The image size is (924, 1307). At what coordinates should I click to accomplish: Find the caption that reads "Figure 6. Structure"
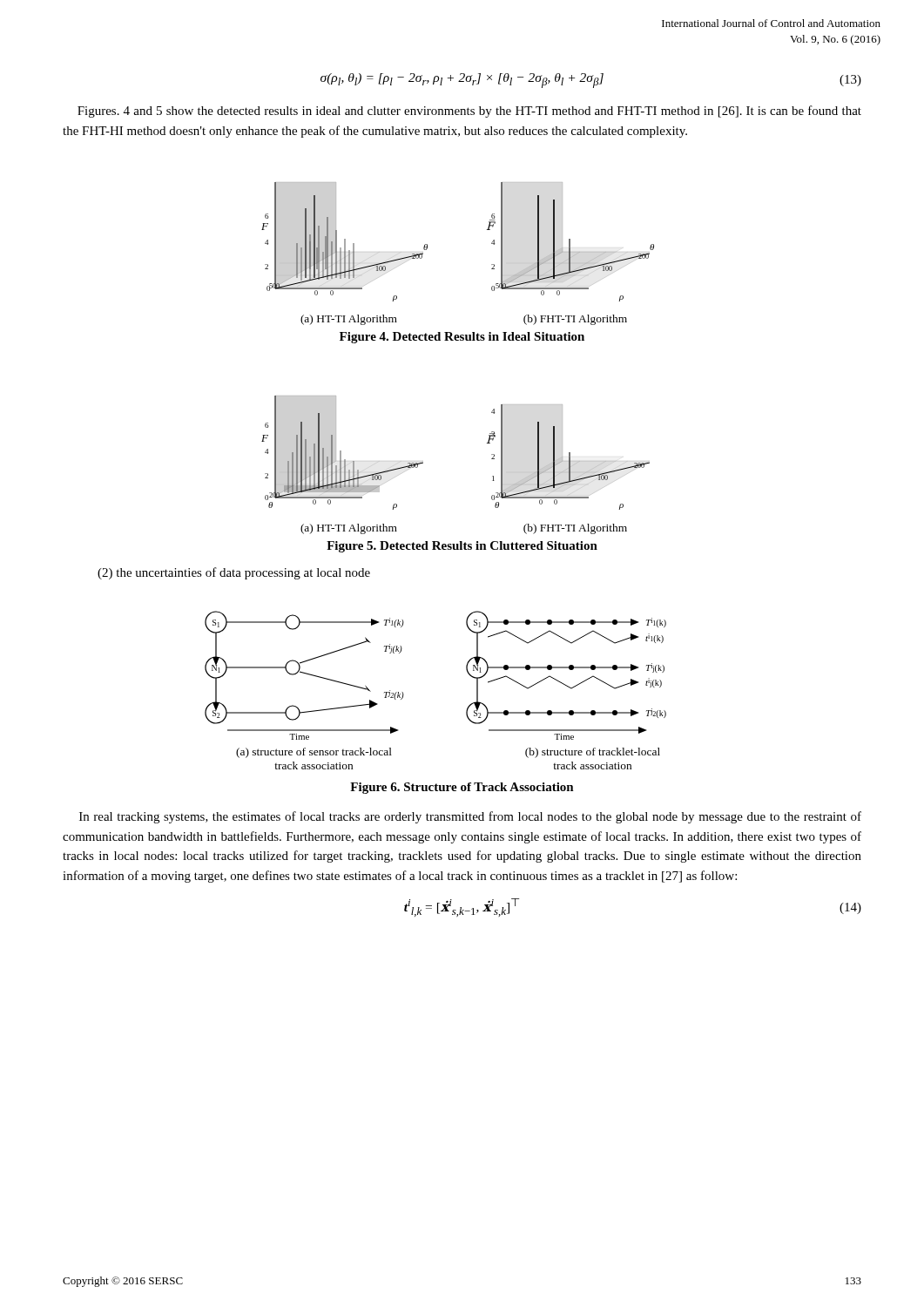[462, 787]
